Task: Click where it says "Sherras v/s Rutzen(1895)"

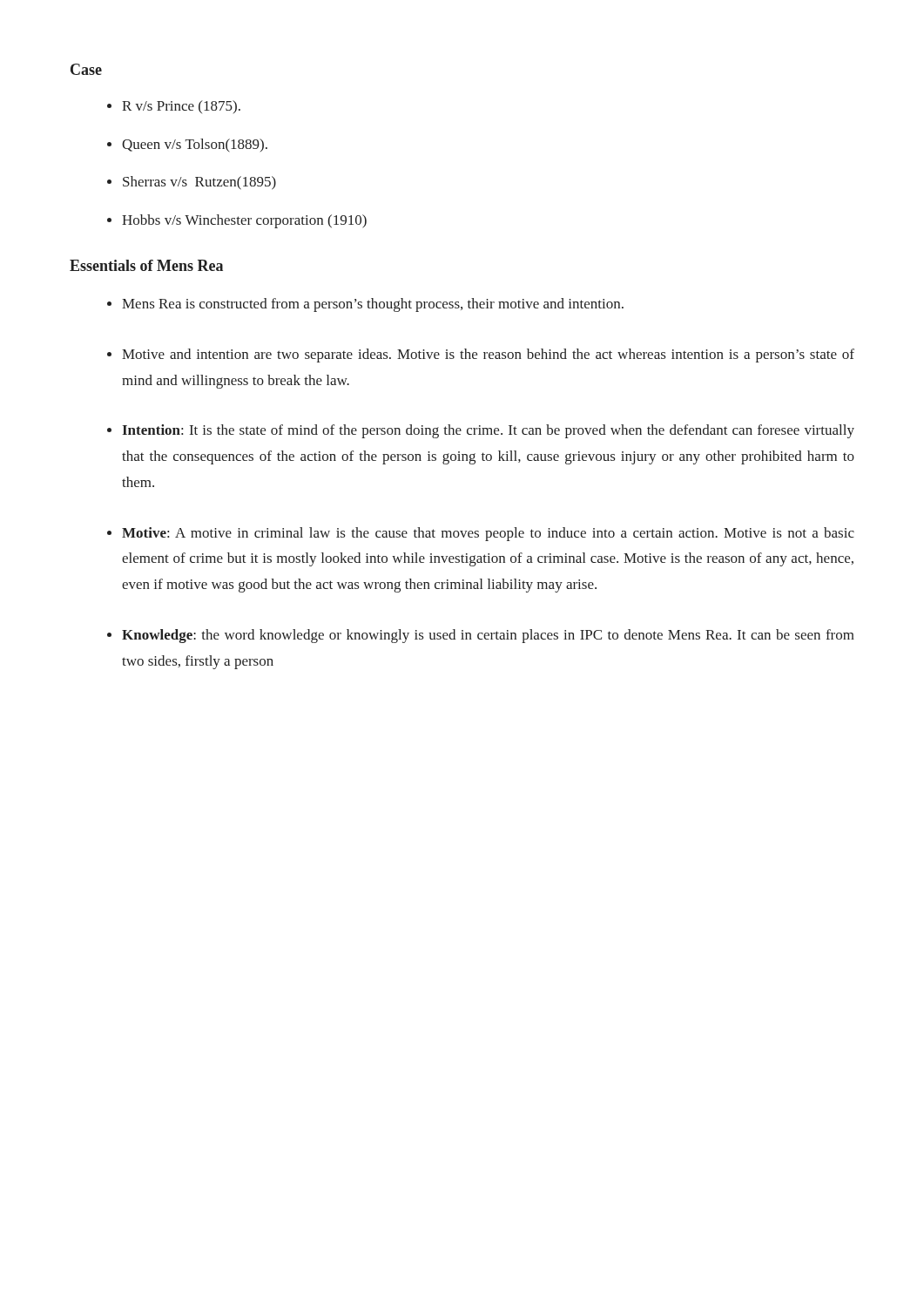Action: click(199, 183)
